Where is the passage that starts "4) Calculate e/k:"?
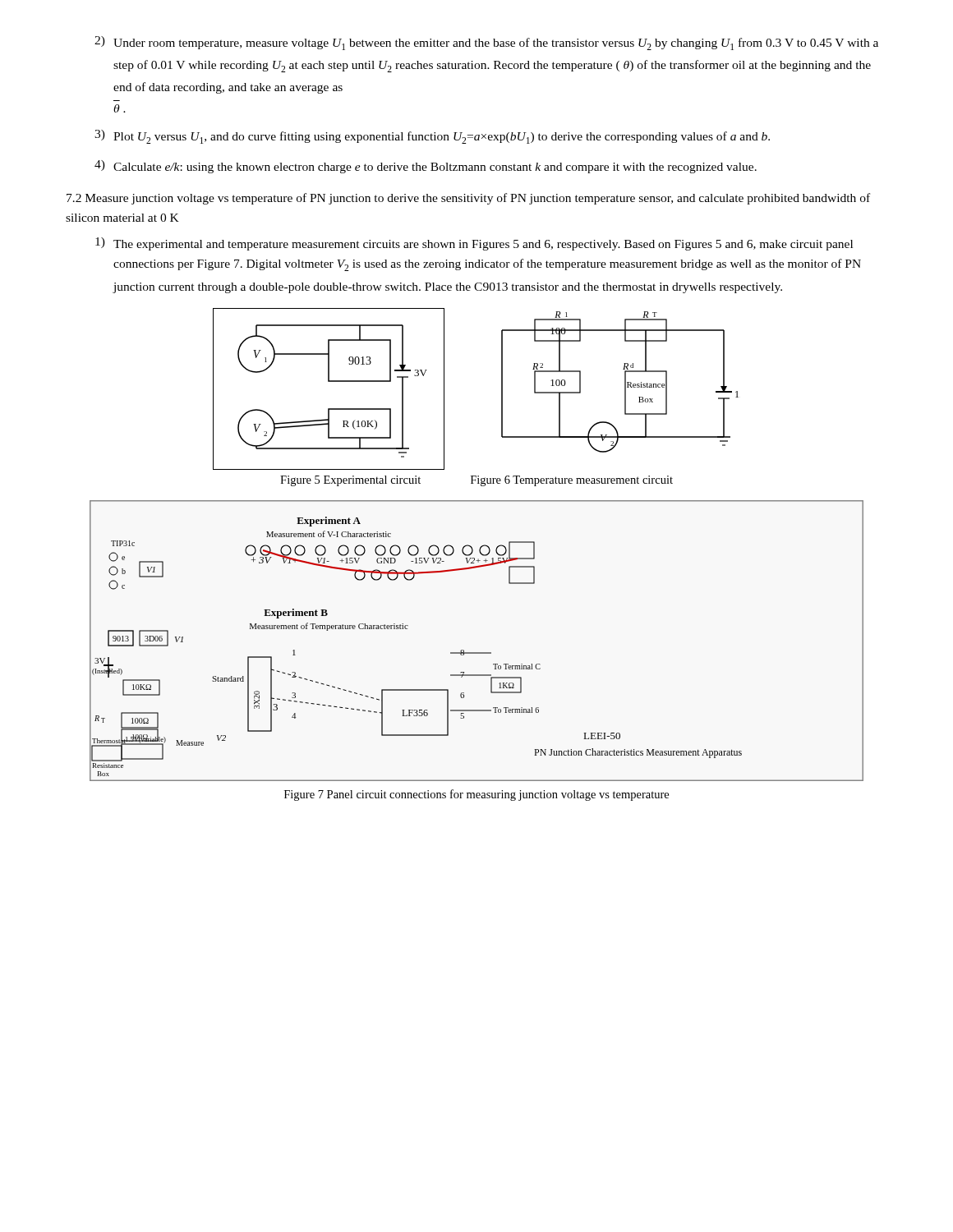Image resolution: width=953 pixels, height=1232 pixels. point(485,167)
